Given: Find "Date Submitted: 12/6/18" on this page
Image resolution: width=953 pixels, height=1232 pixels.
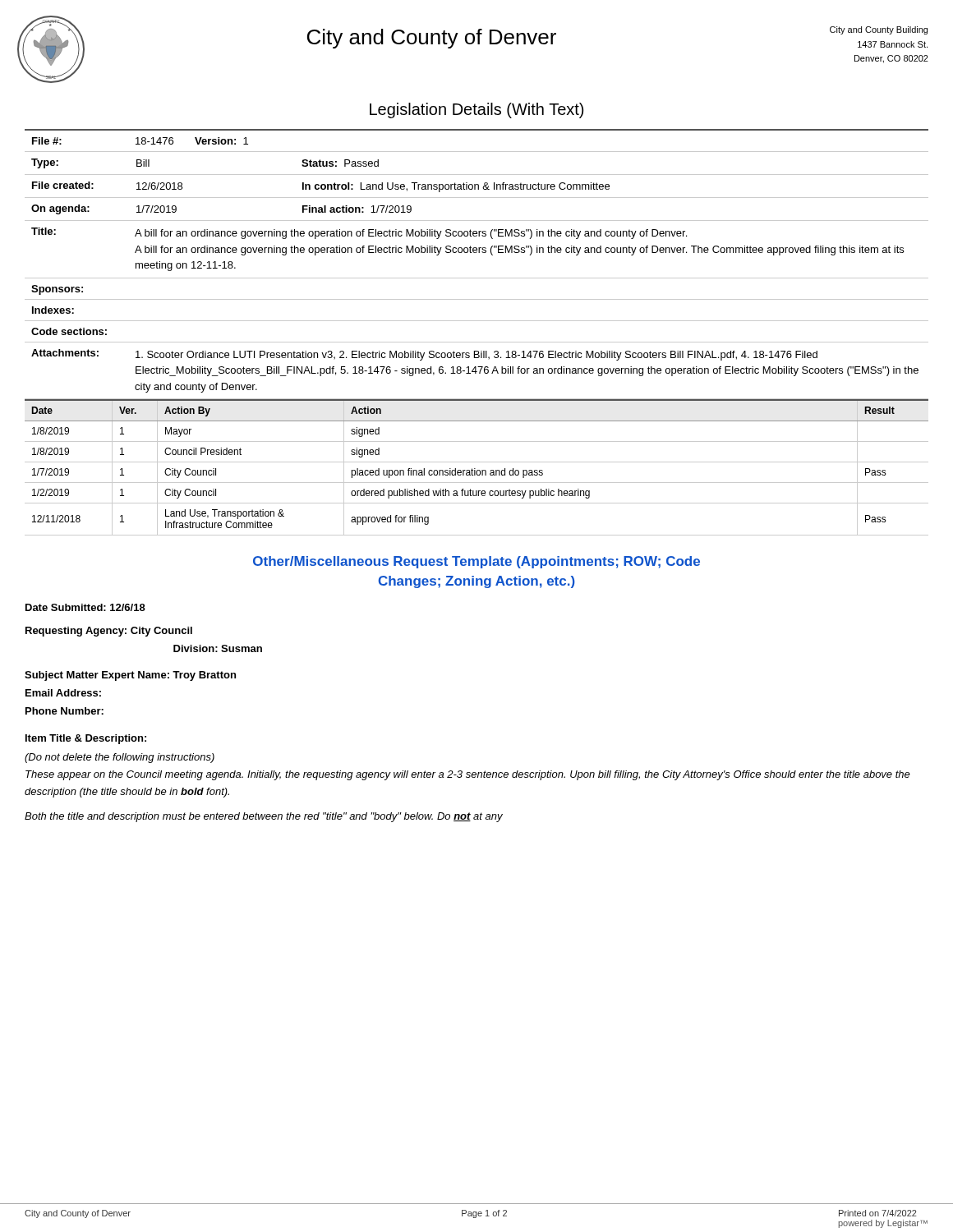Looking at the screenshot, I should (85, 607).
